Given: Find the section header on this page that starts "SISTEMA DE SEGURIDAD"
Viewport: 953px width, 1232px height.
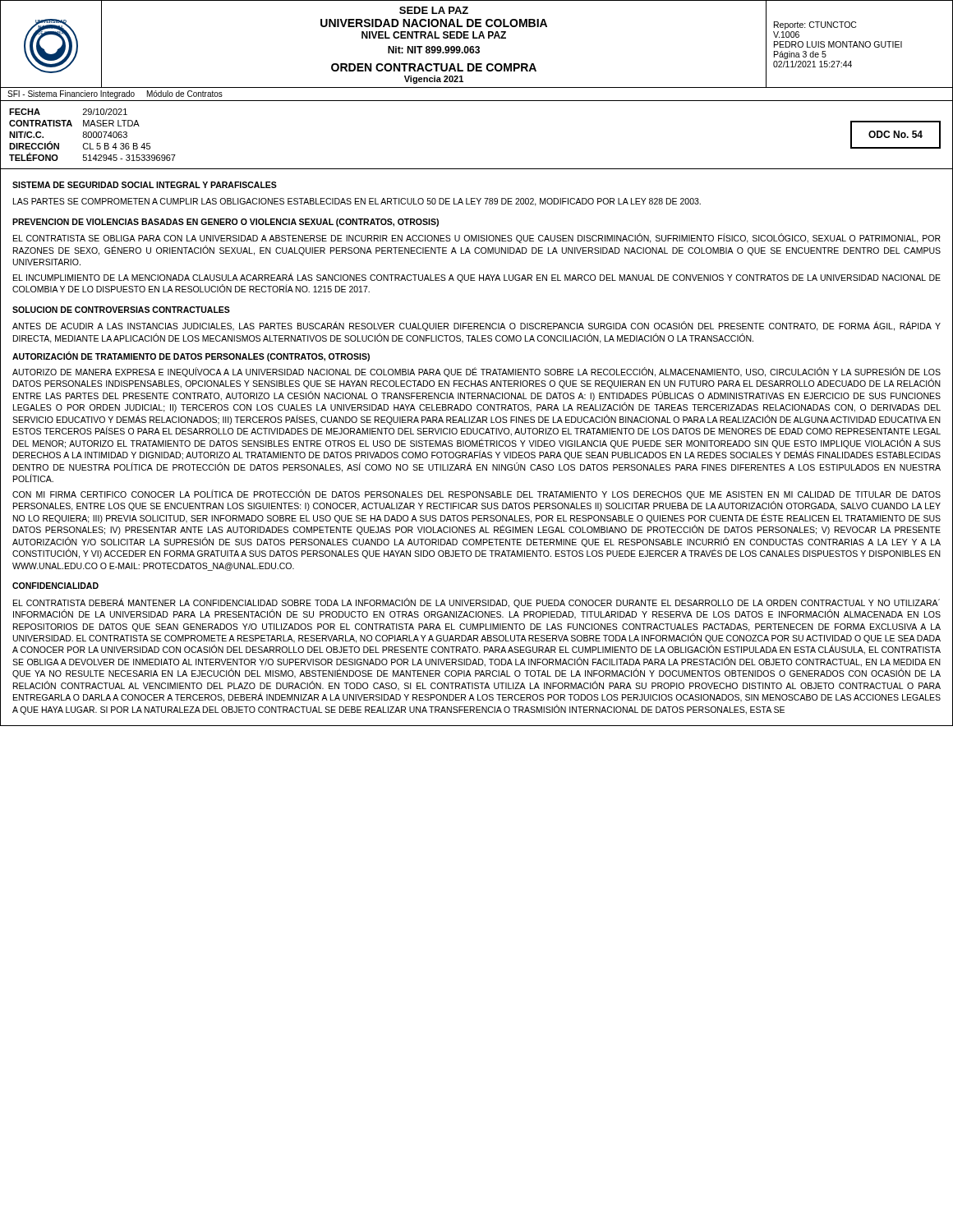Looking at the screenshot, I should [145, 185].
